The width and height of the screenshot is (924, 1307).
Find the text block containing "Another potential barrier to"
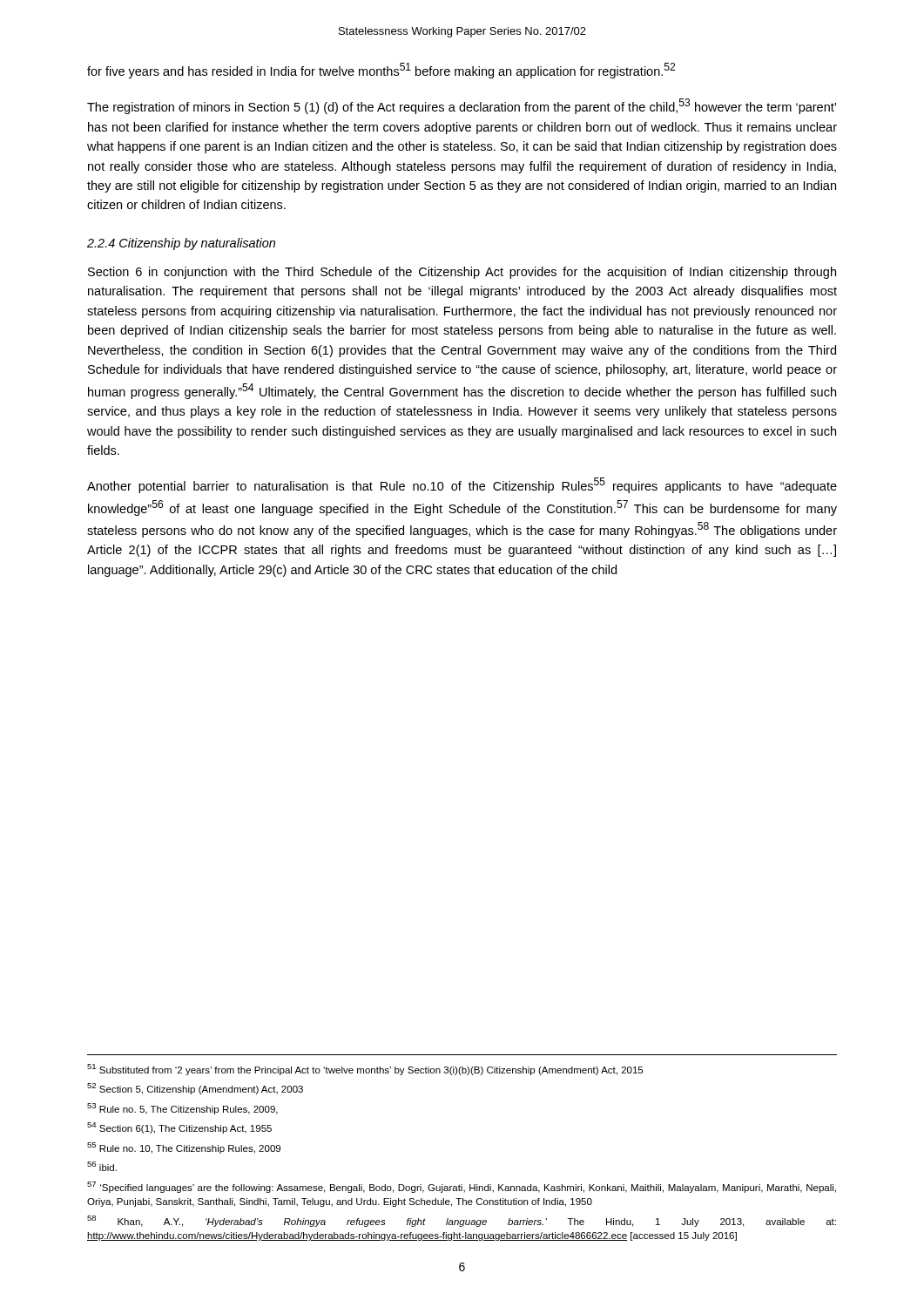tap(462, 527)
